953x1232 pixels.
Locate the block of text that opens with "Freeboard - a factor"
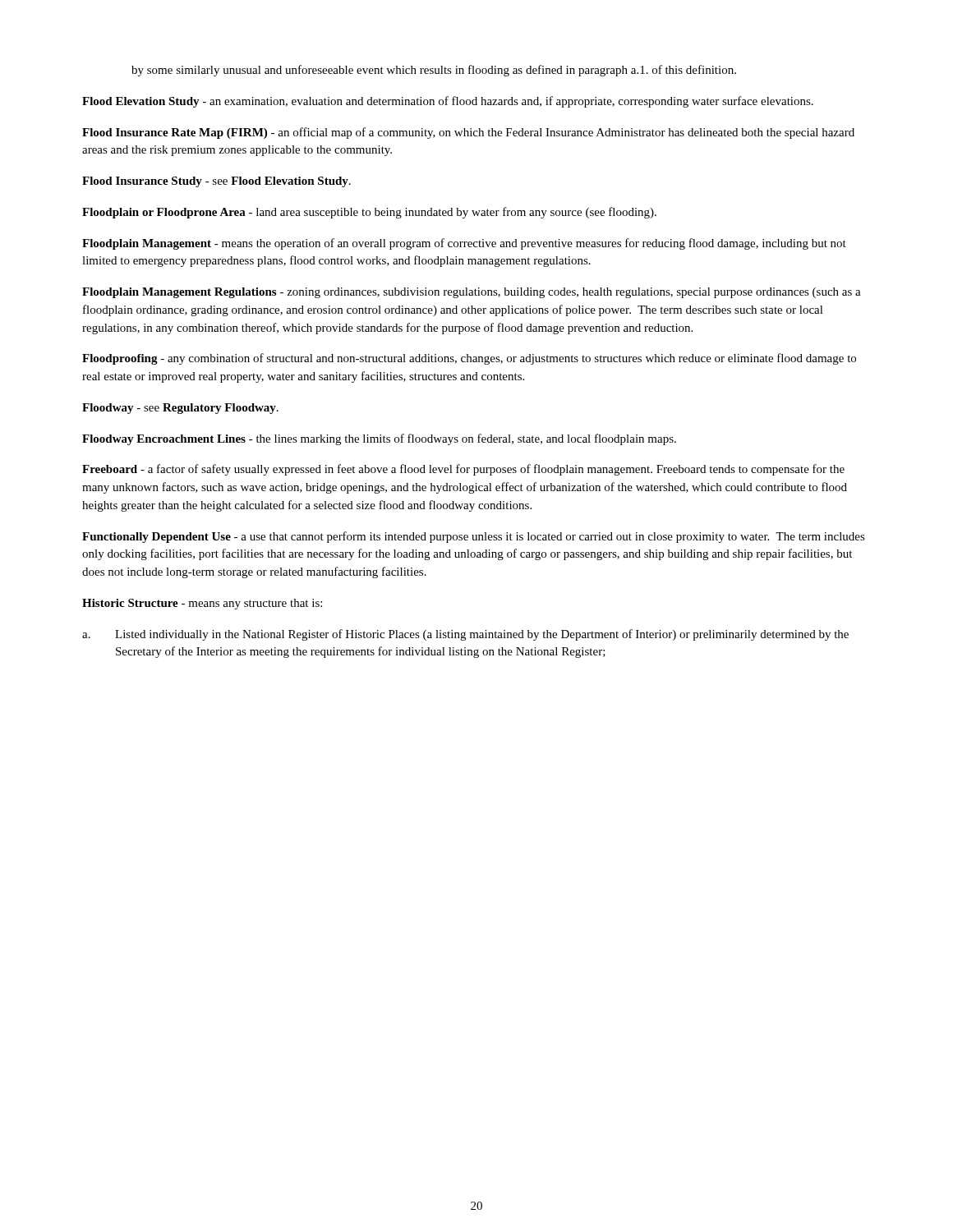pyautogui.click(x=476, y=488)
